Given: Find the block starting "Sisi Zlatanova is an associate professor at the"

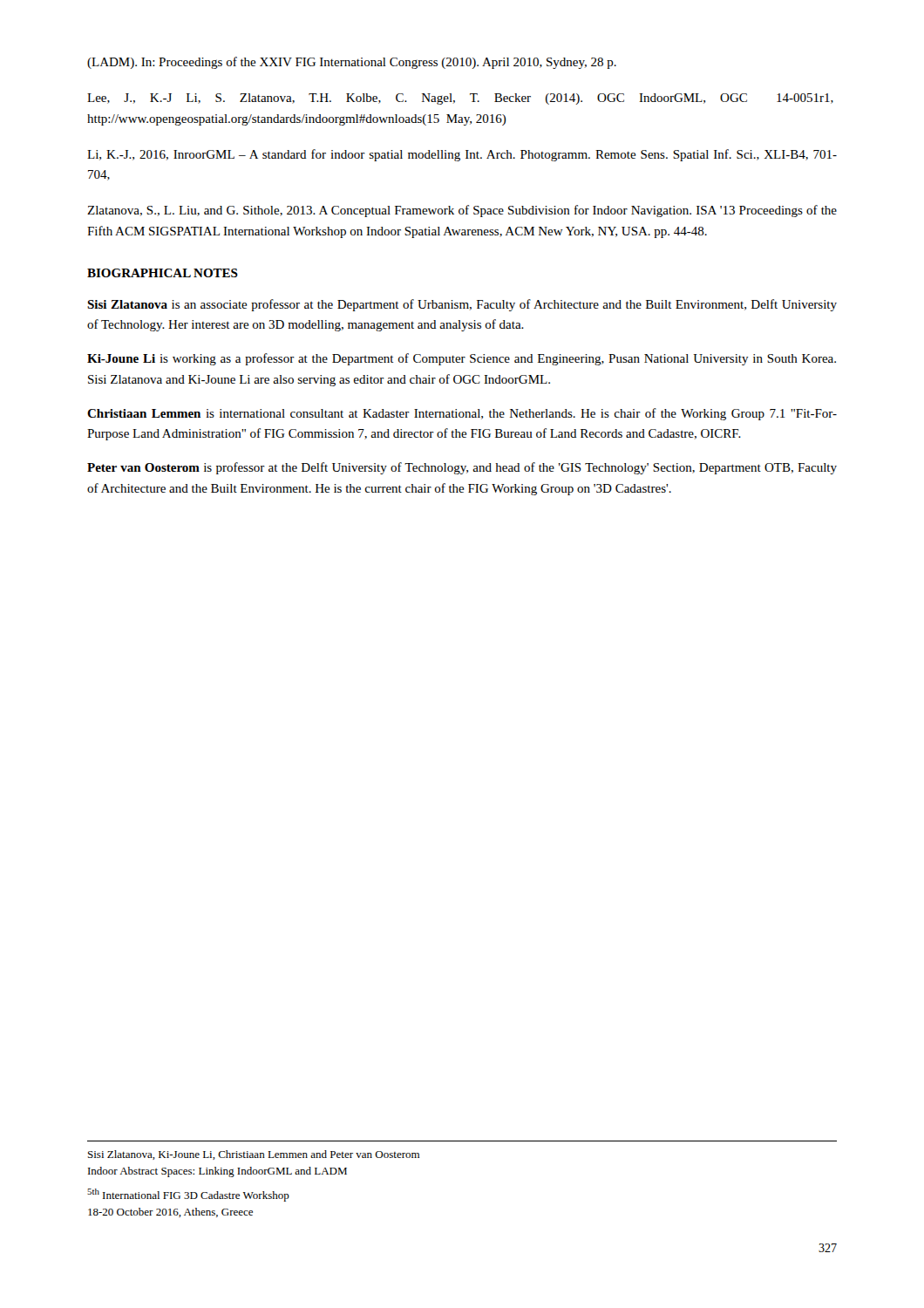Looking at the screenshot, I should [462, 314].
